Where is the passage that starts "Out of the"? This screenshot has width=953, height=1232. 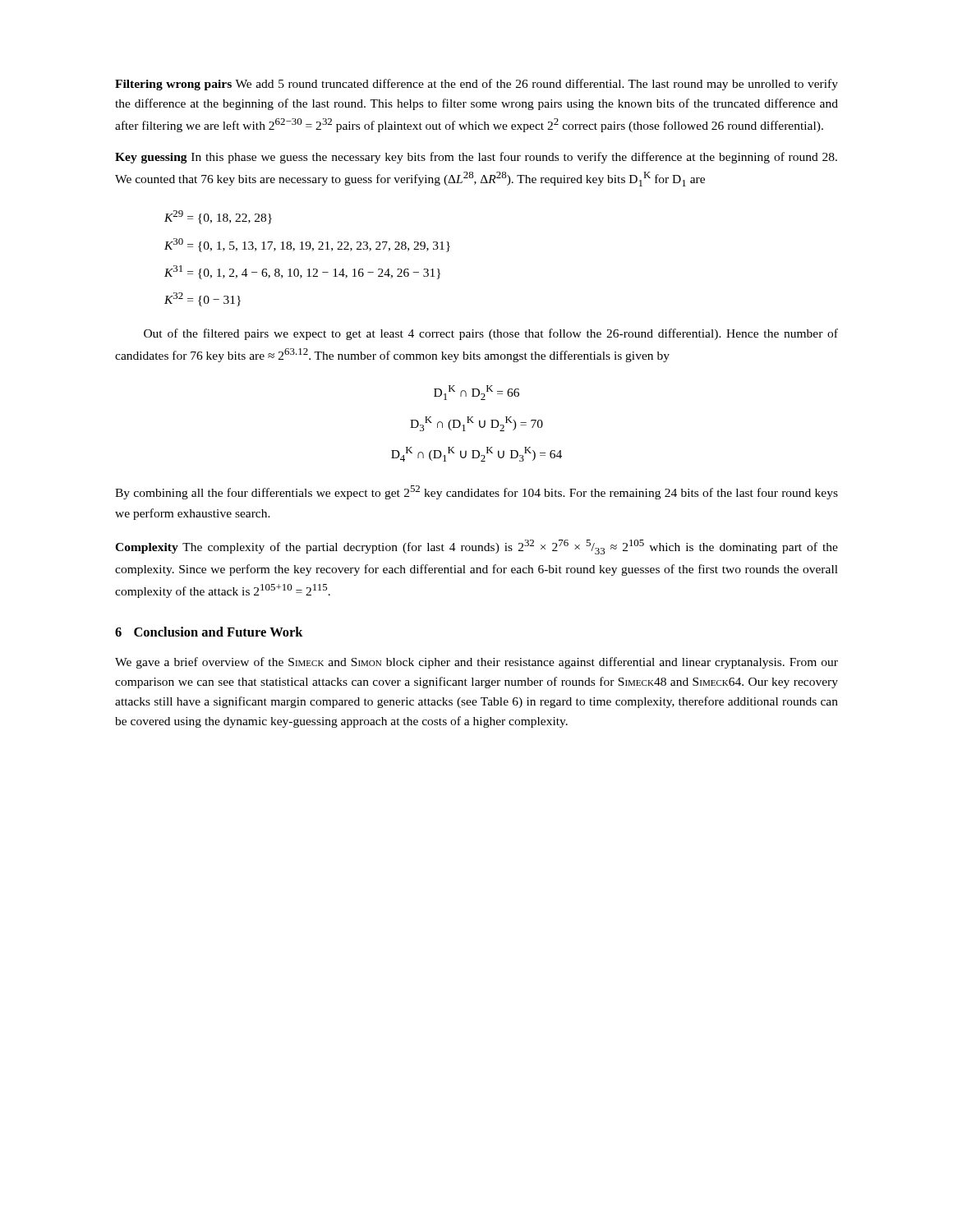[476, 345]
